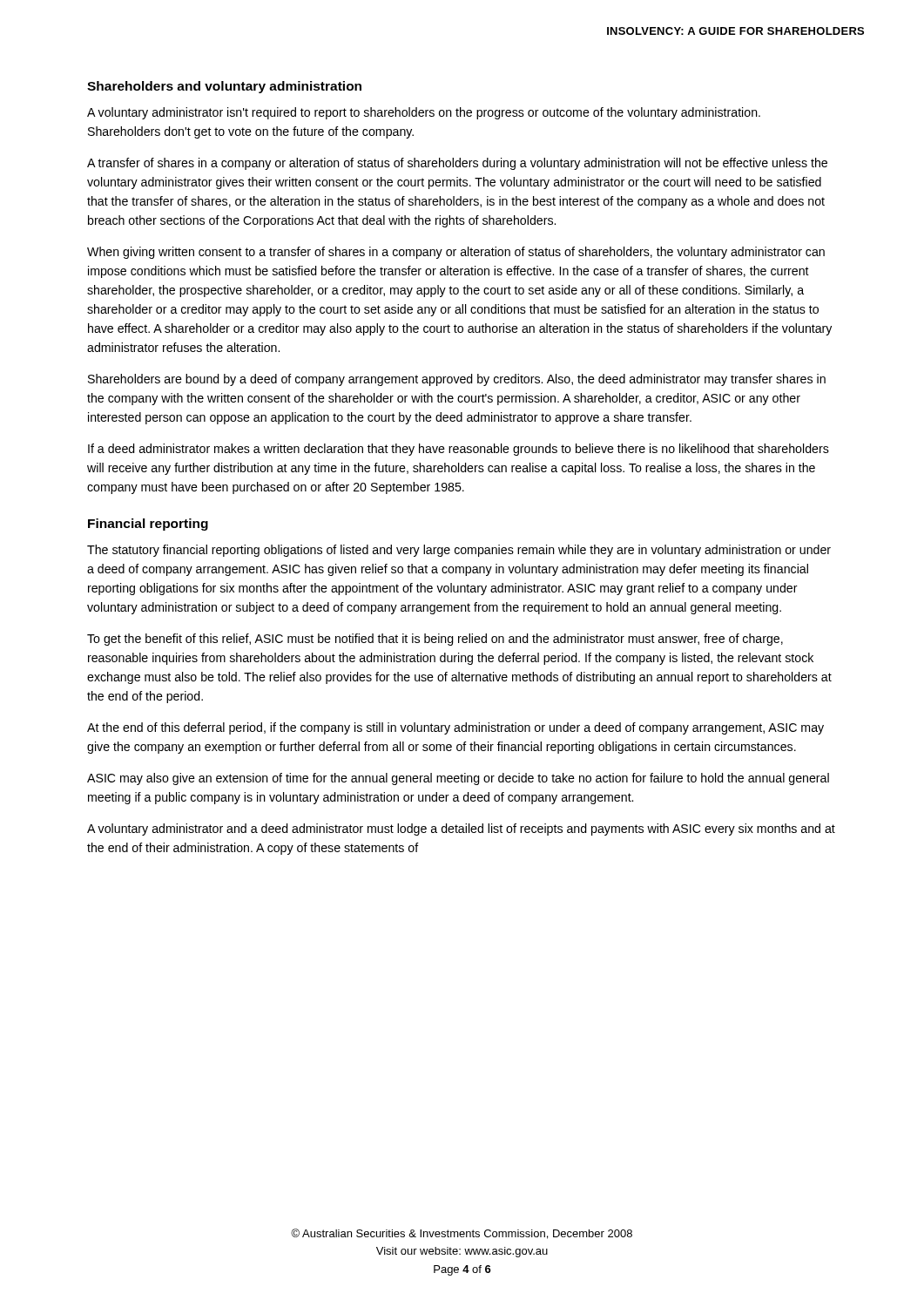
Task: Find the block on this page that starts "To get the"
Action: (x=459, y=667)
